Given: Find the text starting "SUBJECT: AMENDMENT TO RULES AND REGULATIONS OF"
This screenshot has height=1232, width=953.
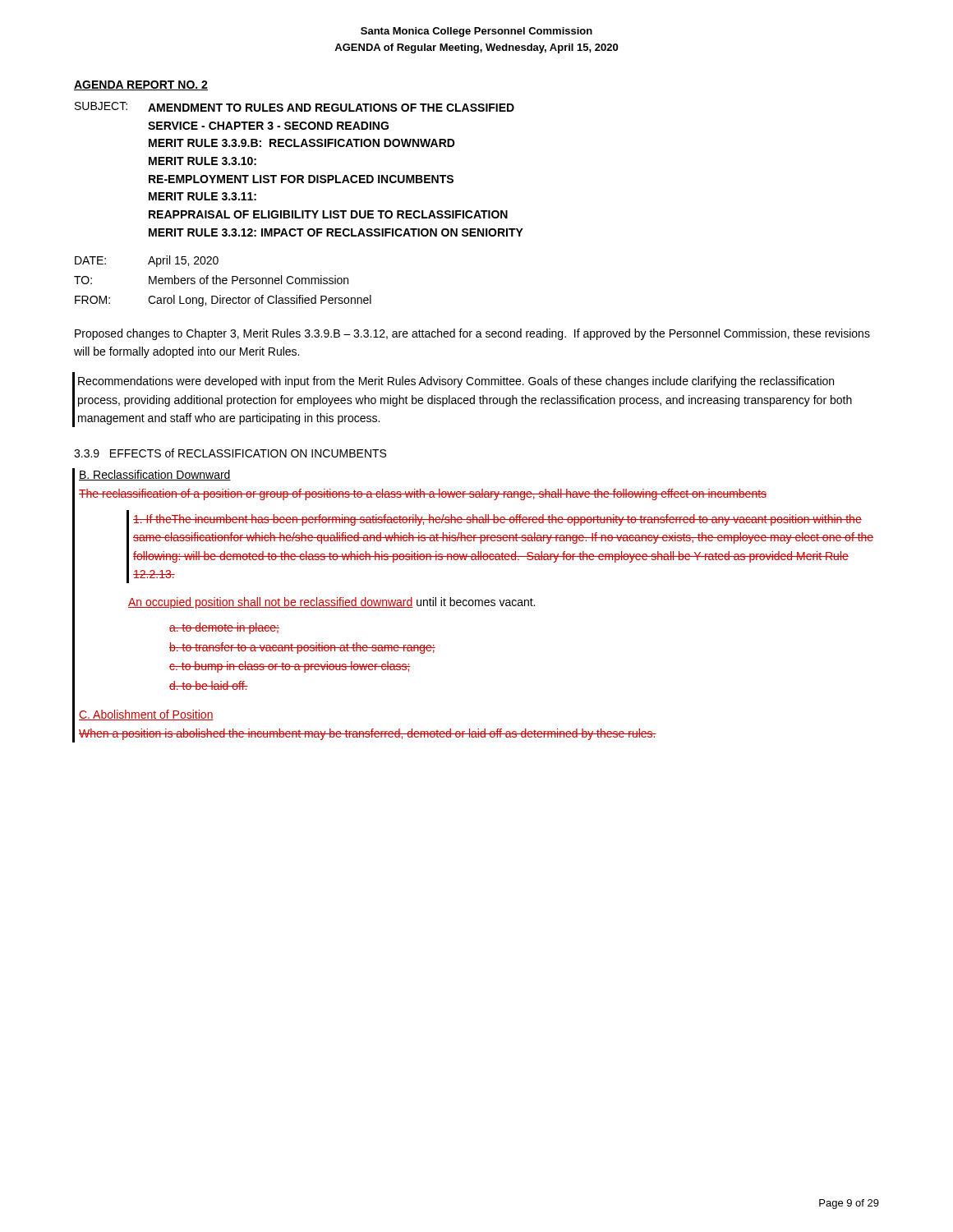Looking at the screenshot, I should [x=299, y=171].
